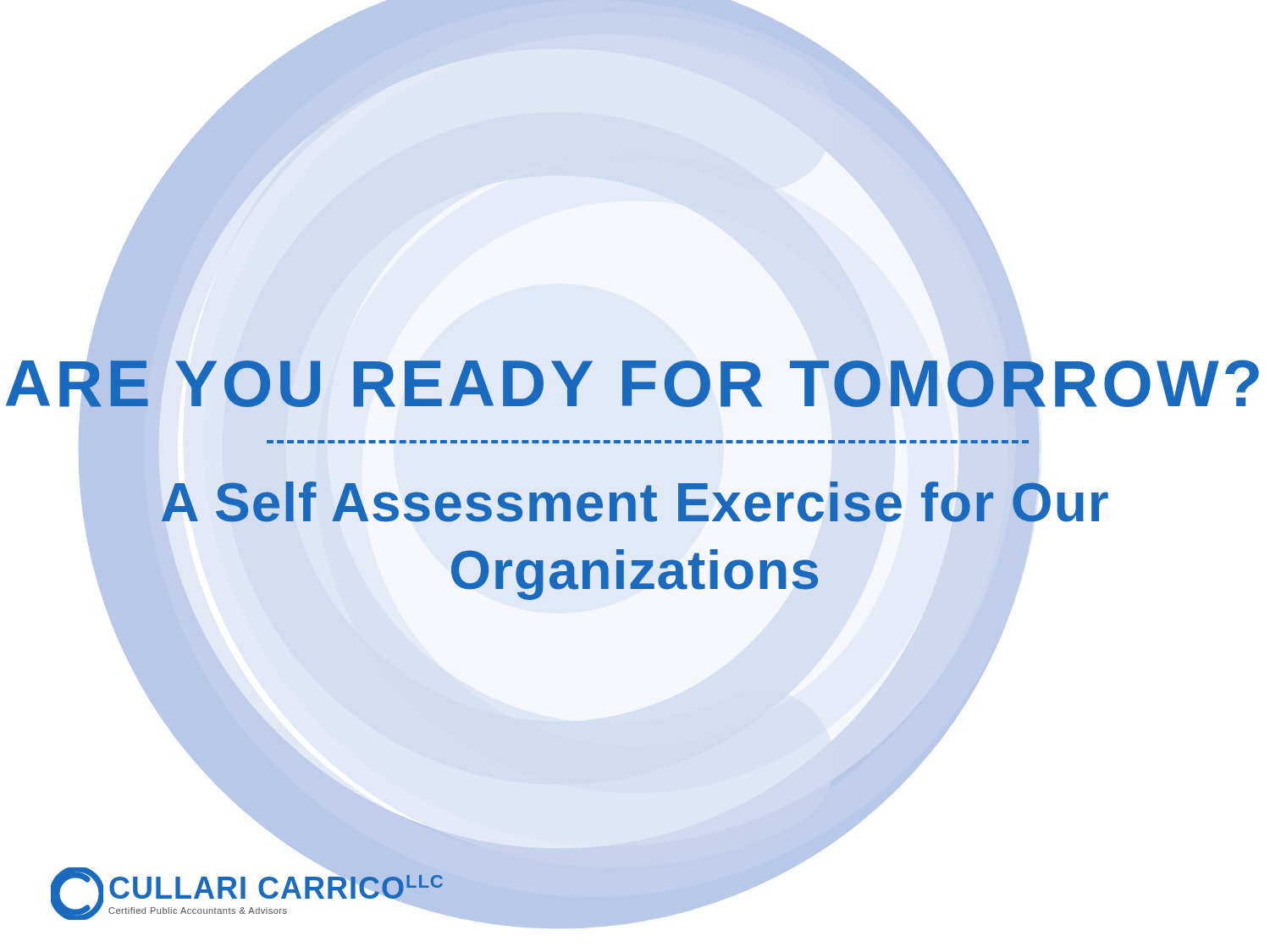
Task: Select the logo
Action: click(248, 894)
